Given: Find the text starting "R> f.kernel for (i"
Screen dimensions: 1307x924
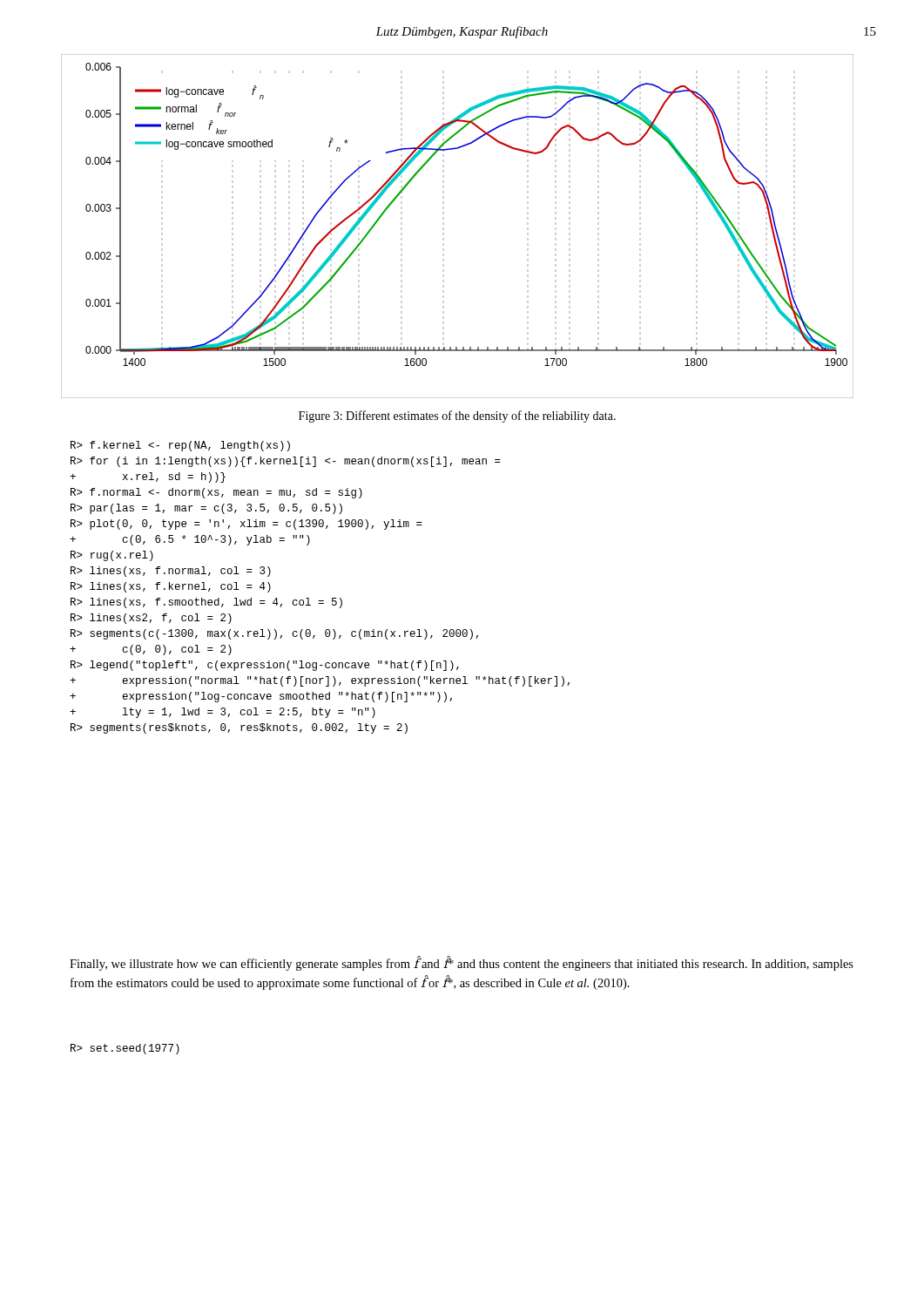Looking at the screenshot, I should coord(180,446).
